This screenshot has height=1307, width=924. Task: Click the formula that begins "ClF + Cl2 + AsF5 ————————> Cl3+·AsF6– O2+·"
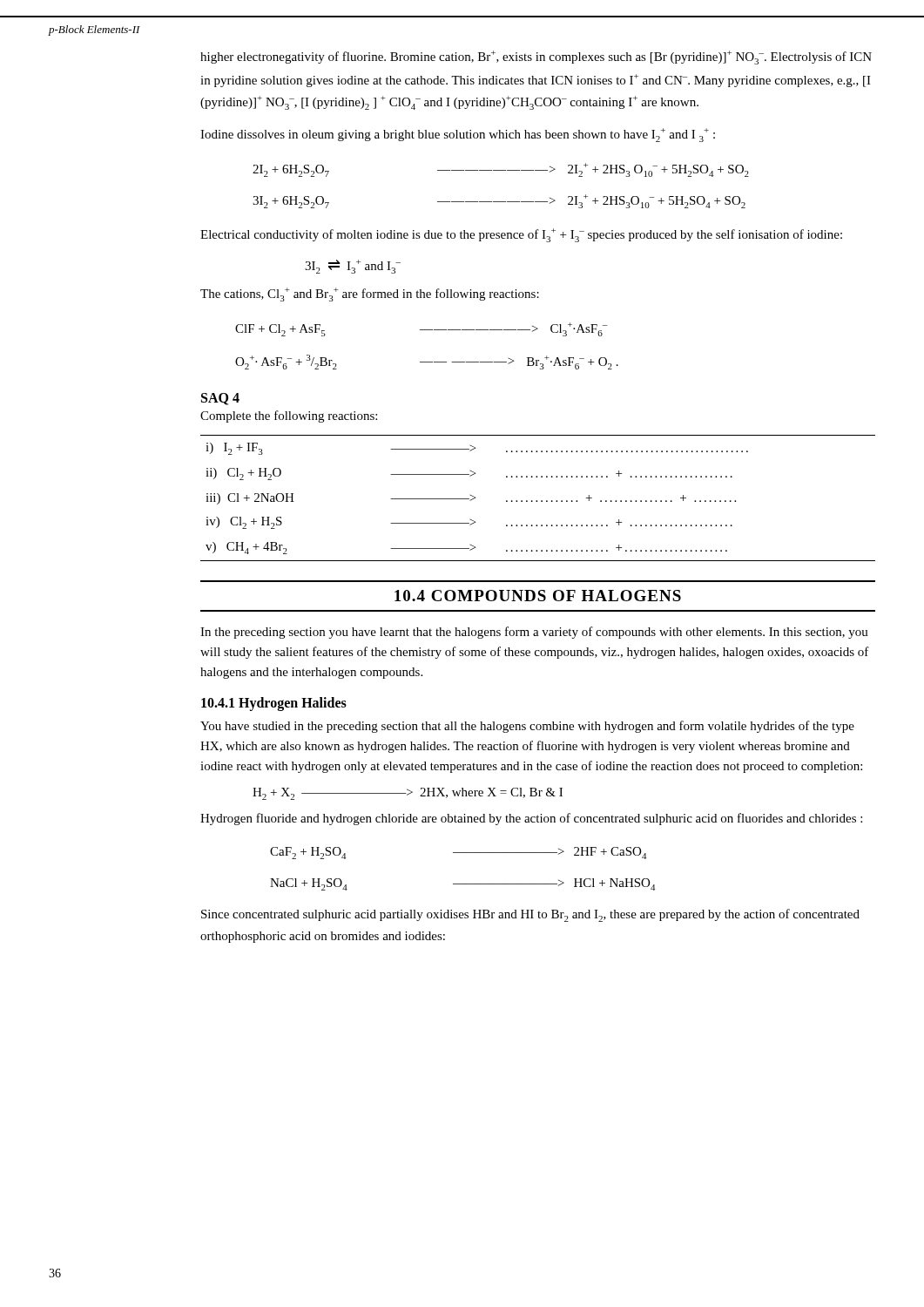(x=555, y=346)
